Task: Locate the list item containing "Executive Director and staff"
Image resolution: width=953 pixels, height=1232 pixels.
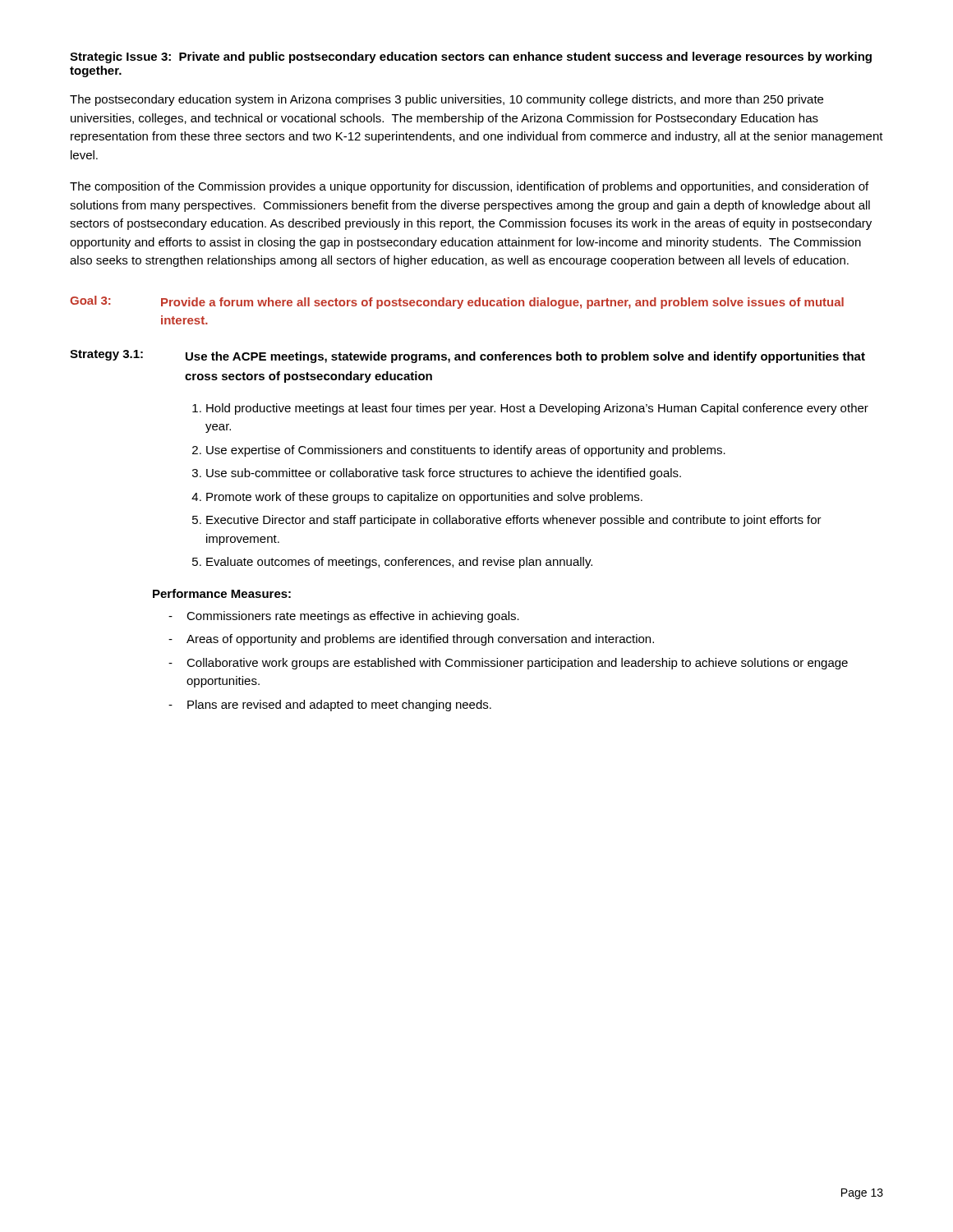Action: click(x=513, y=529)
